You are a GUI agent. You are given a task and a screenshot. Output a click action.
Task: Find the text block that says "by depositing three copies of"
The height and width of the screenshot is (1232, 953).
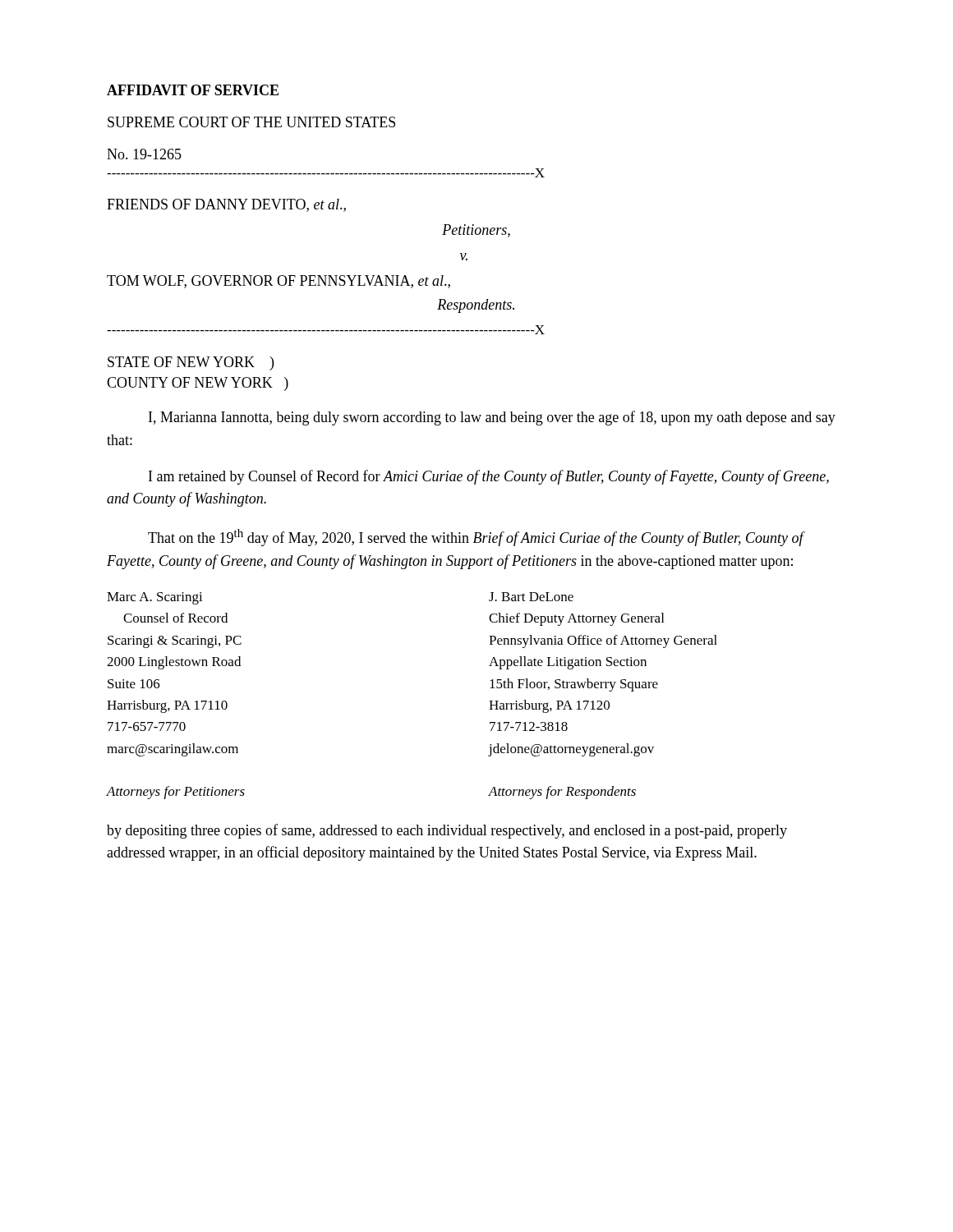(x=447, y=841)
